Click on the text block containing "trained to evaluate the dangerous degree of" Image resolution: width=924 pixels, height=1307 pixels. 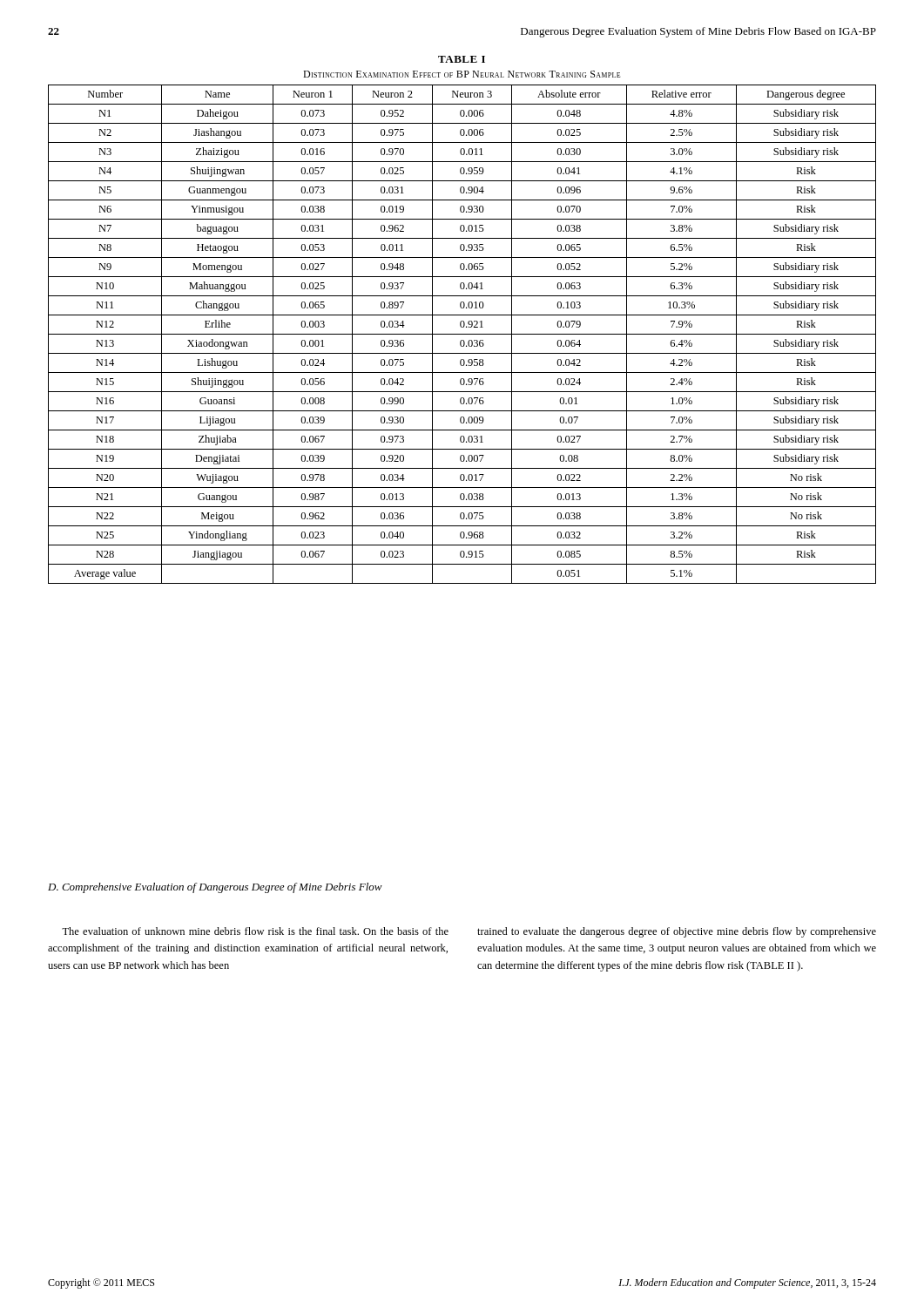[677, 948]
